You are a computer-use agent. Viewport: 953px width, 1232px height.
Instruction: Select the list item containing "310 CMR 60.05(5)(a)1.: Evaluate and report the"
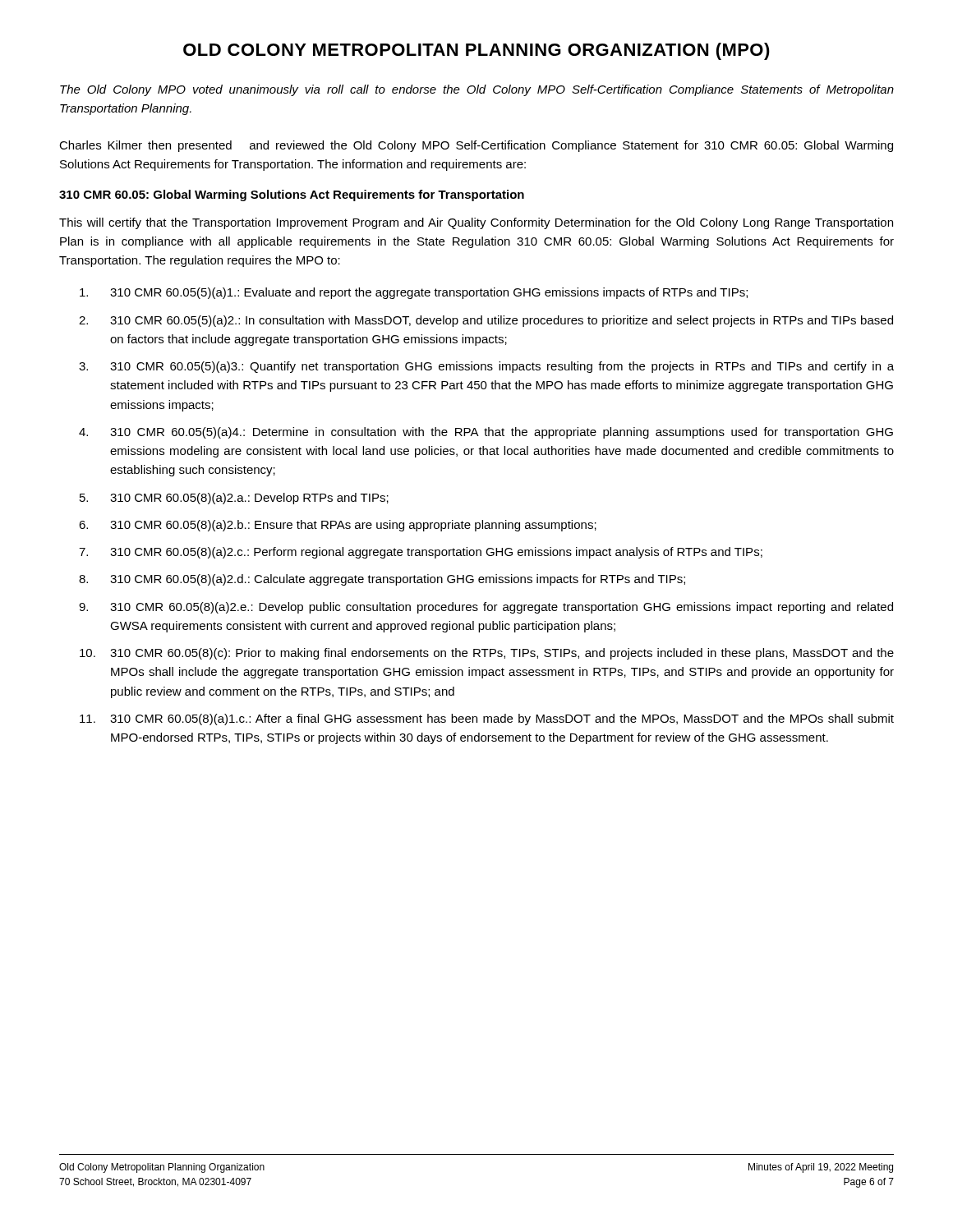(476, 292)
